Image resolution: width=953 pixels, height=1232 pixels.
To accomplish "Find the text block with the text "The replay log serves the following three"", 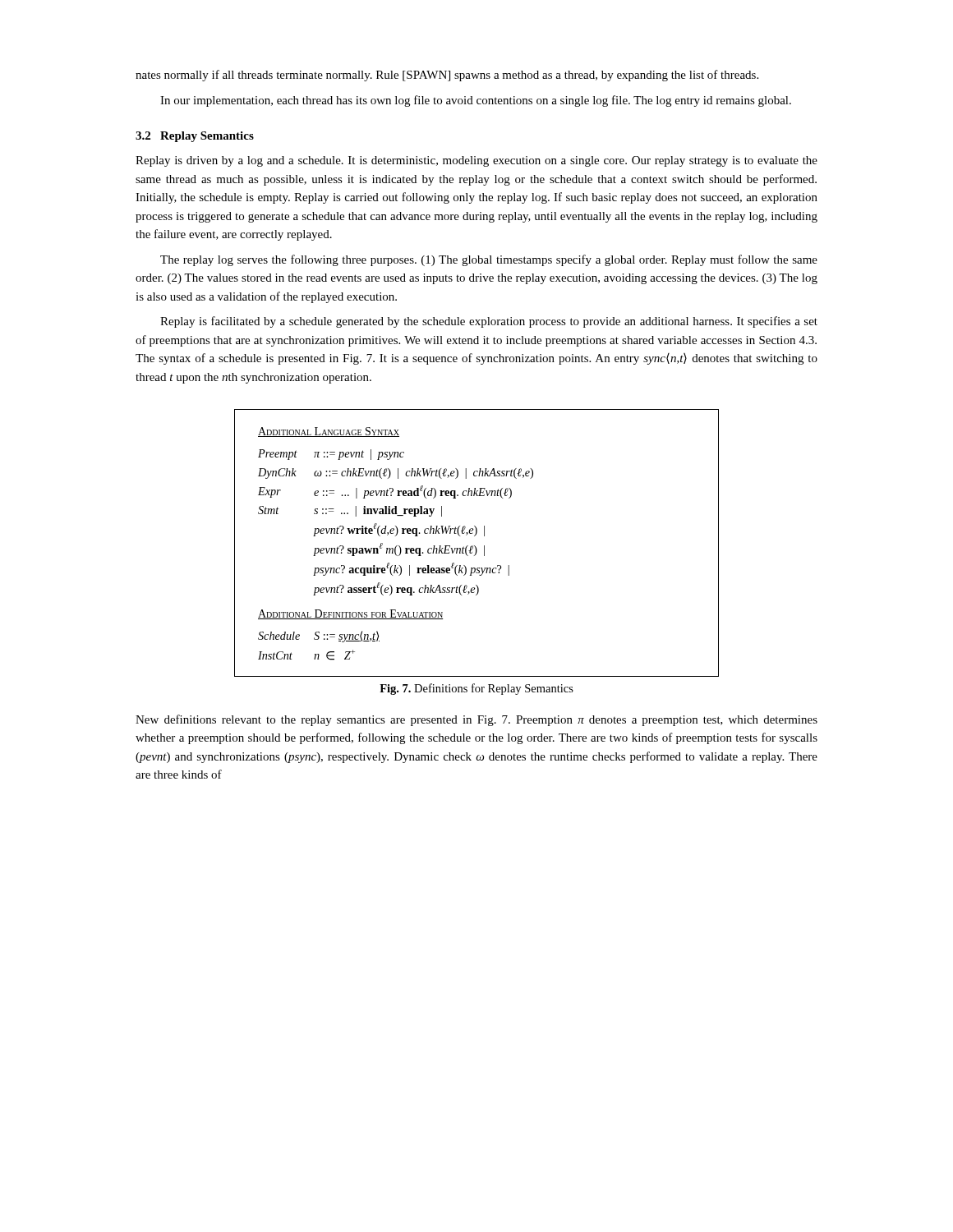I will tap(476, 278).
